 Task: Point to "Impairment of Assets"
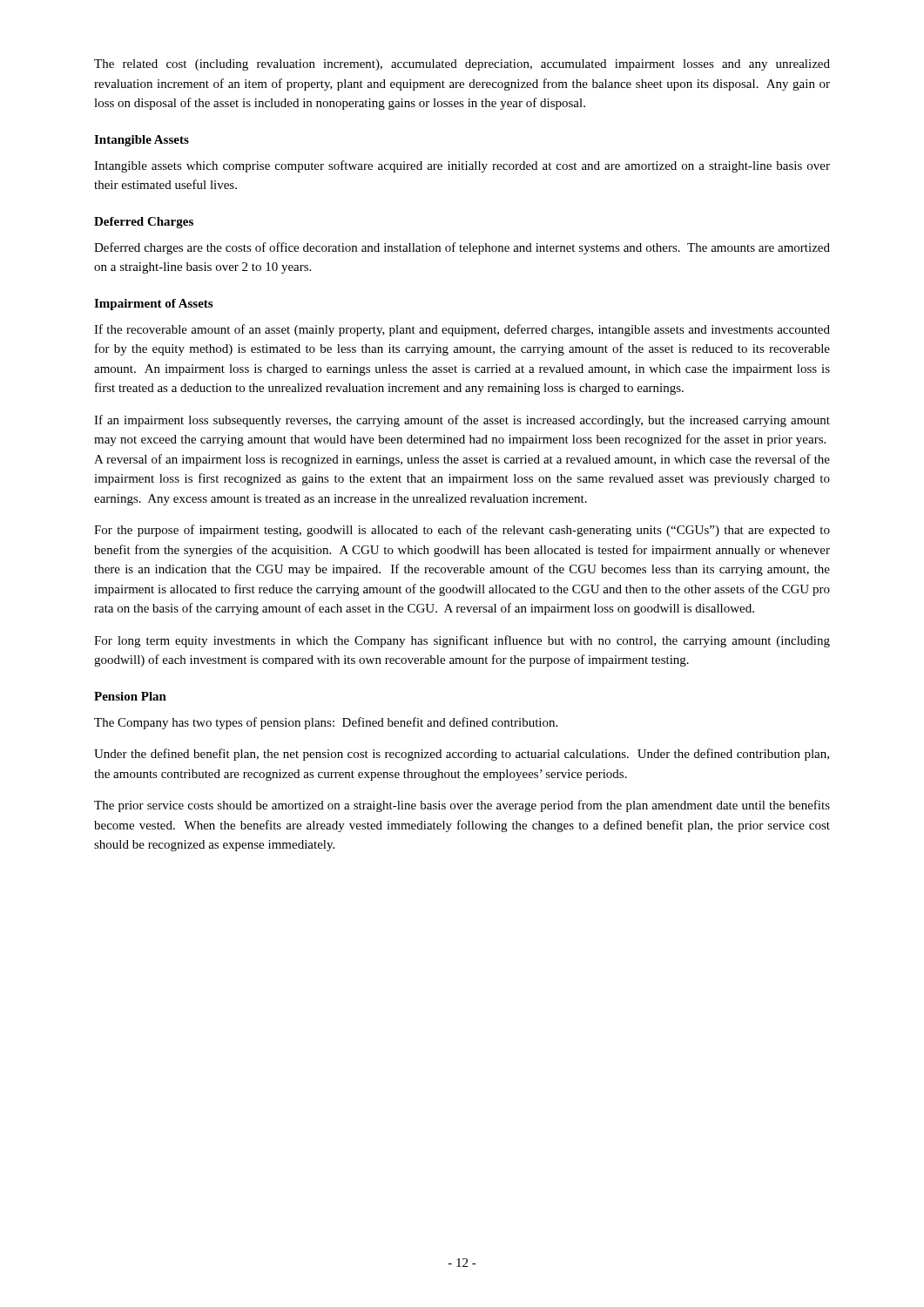click(154, 303)
